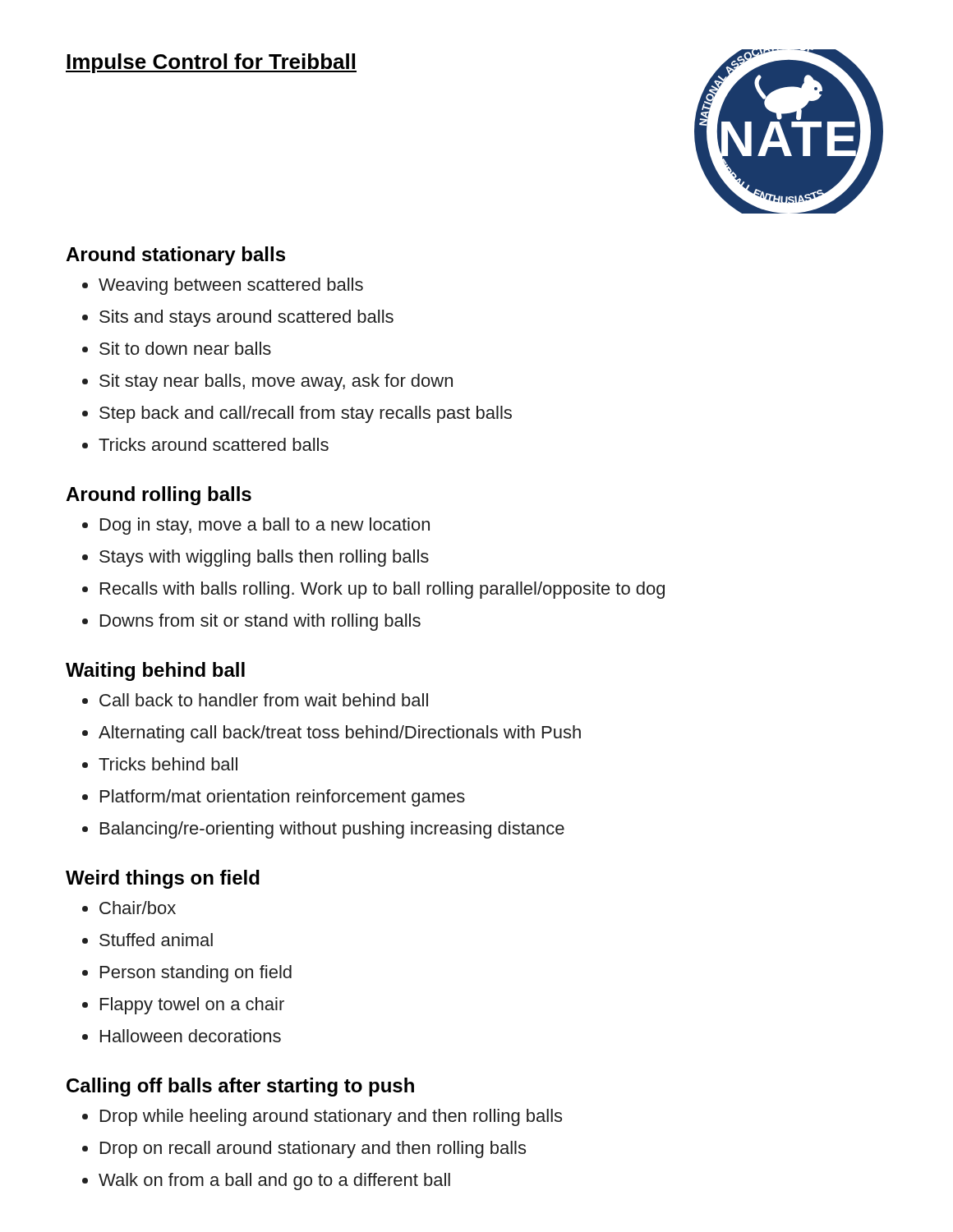Navigate to the text starting "Stuffed animal"
Screen dimensions: 1232x953
pos(156,940)
